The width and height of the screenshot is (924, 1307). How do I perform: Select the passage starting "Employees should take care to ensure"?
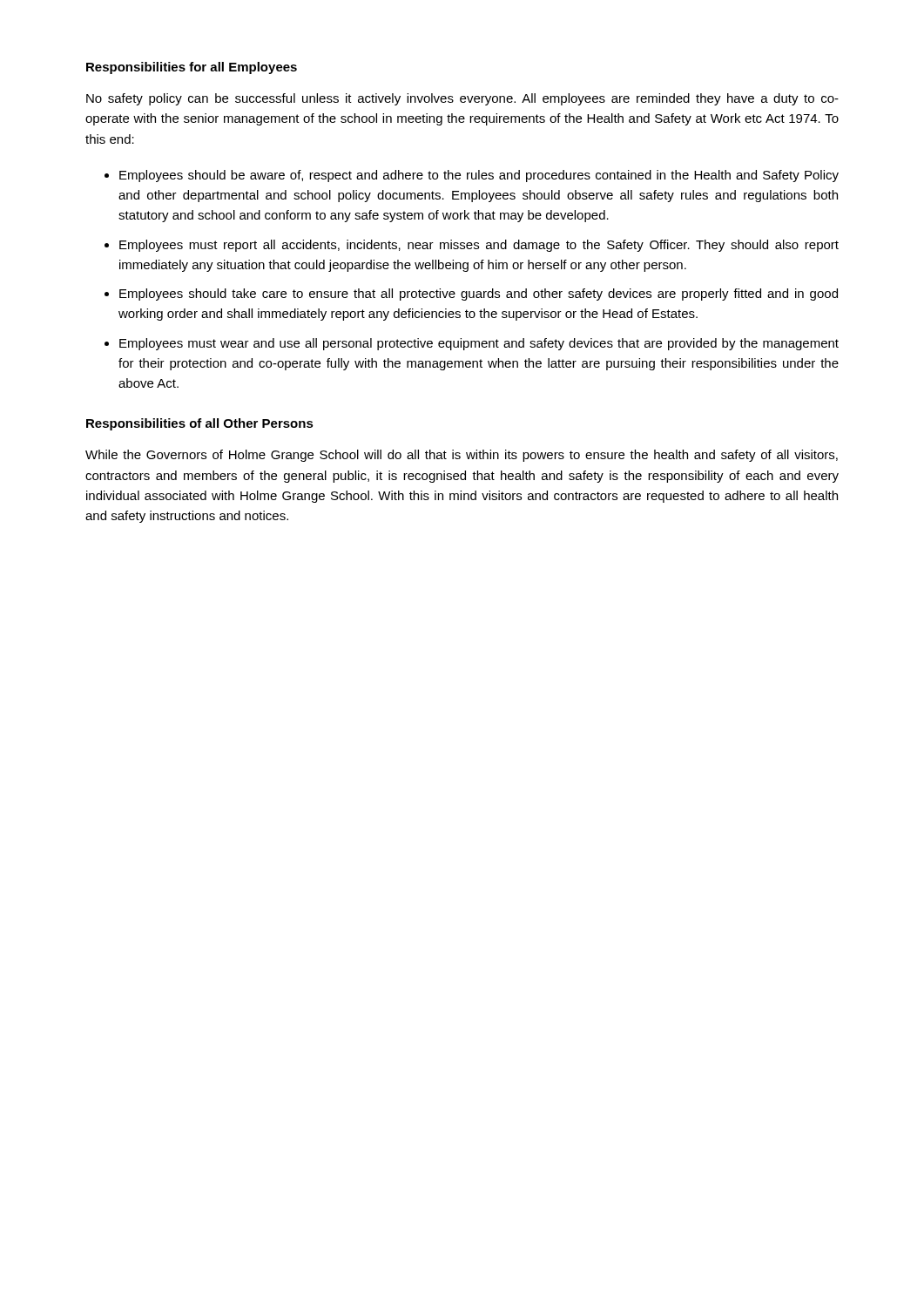479,303
